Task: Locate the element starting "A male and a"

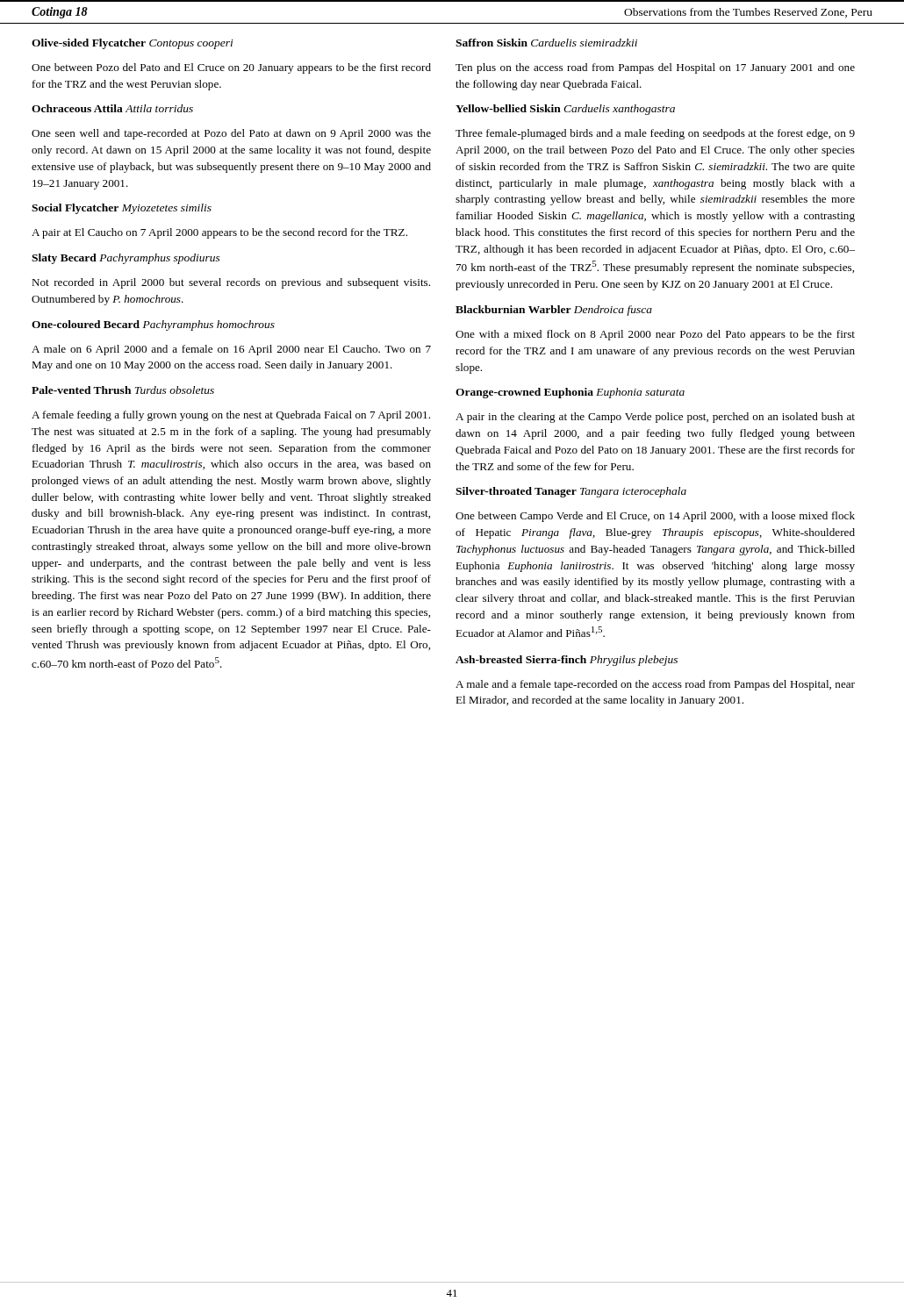Action: pos(655,692)
